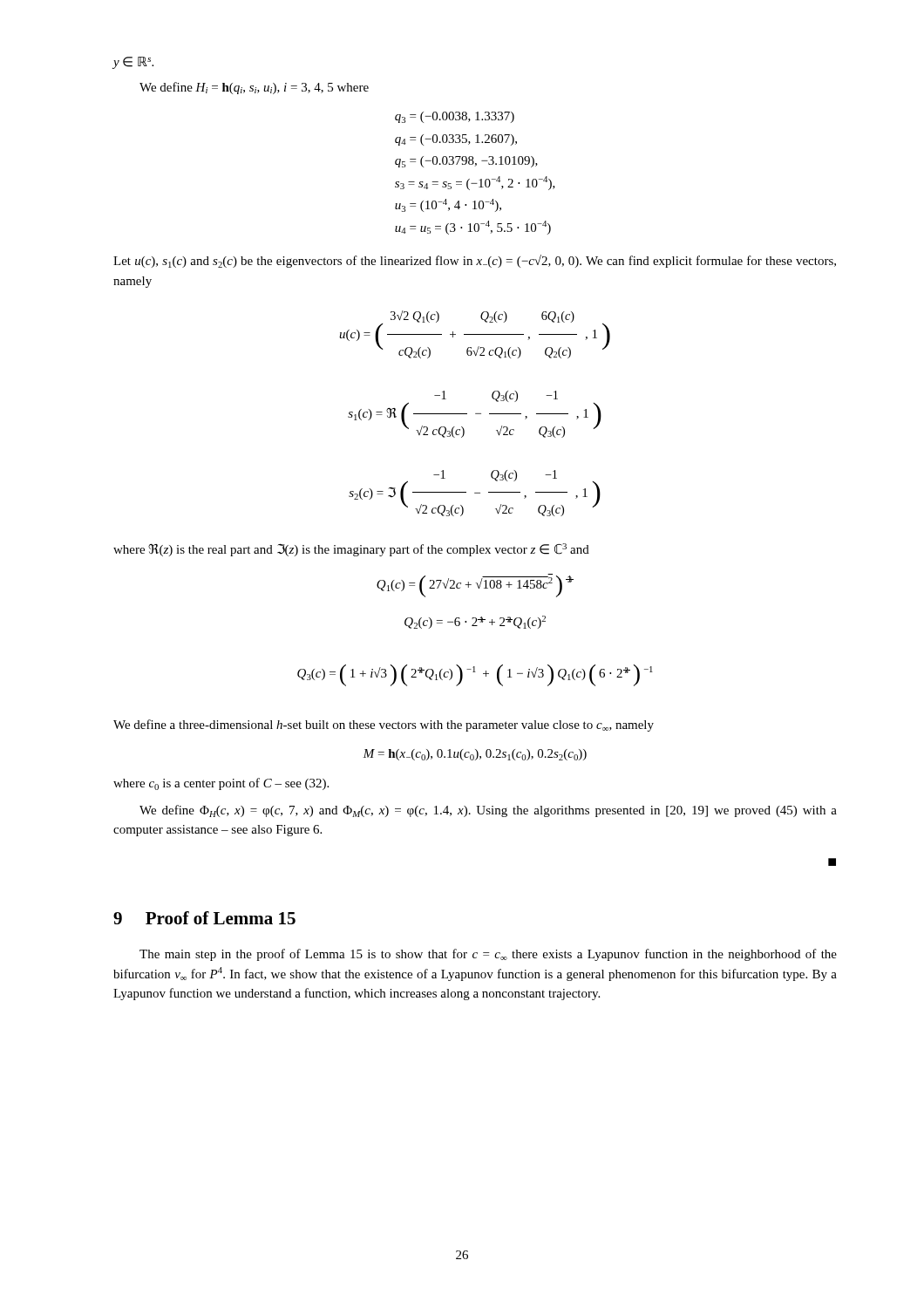Locate the formula containing "q3 = (−0.0038,"

tap(475, 172)
